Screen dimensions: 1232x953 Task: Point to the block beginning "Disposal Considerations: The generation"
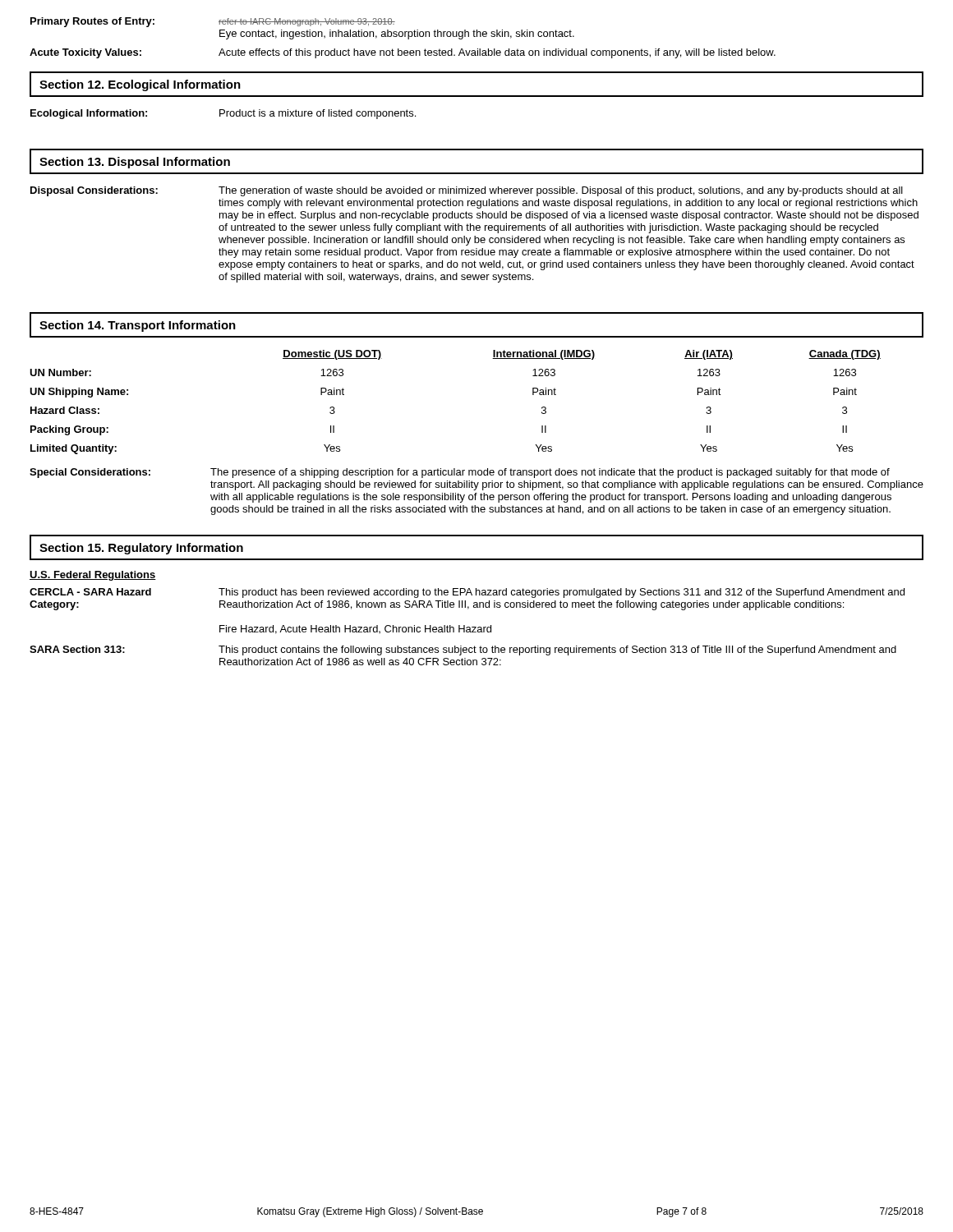point(476,233)
